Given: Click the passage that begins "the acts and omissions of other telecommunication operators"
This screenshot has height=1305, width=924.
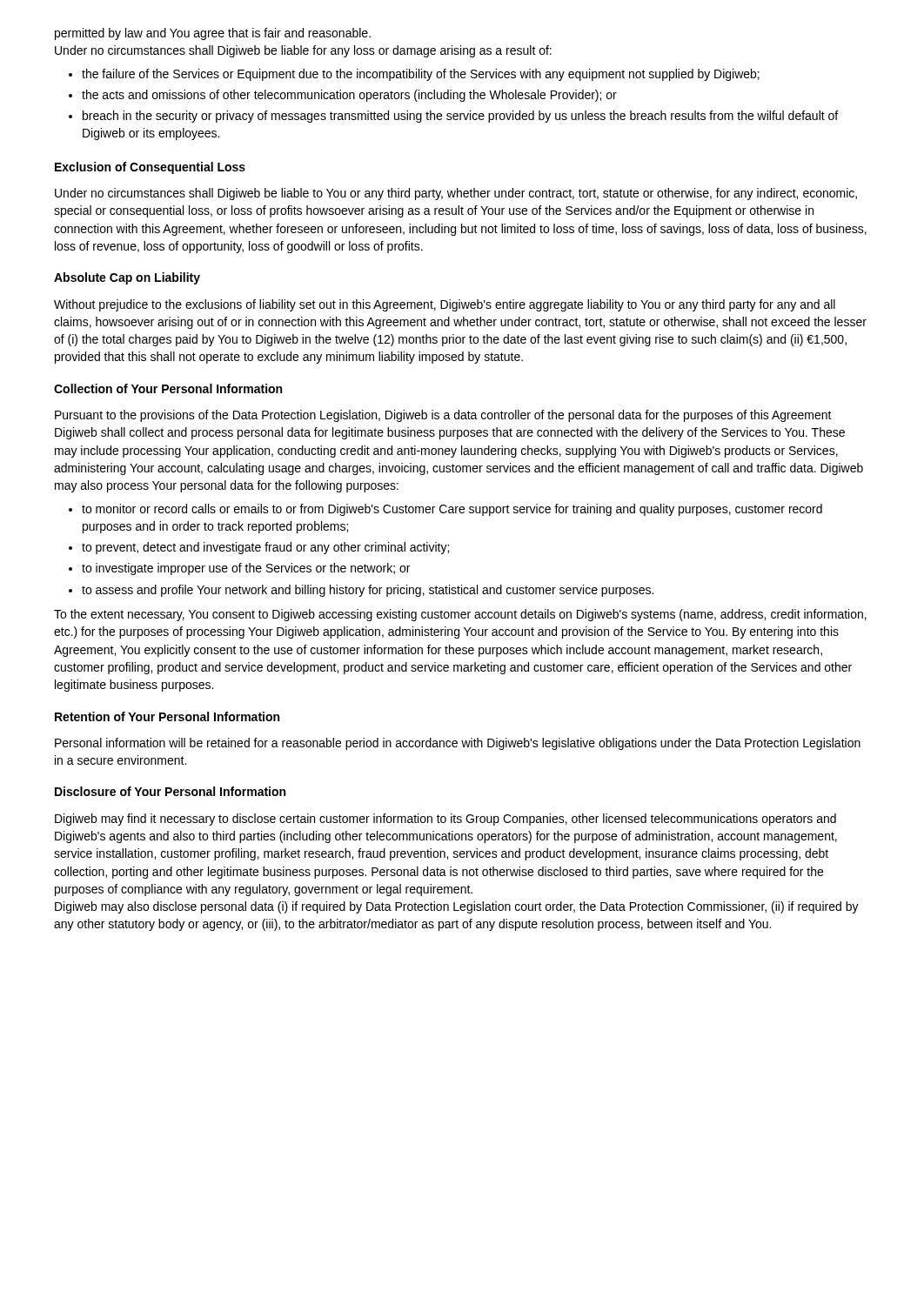Looking at the screenshot, I should [349, 95].
